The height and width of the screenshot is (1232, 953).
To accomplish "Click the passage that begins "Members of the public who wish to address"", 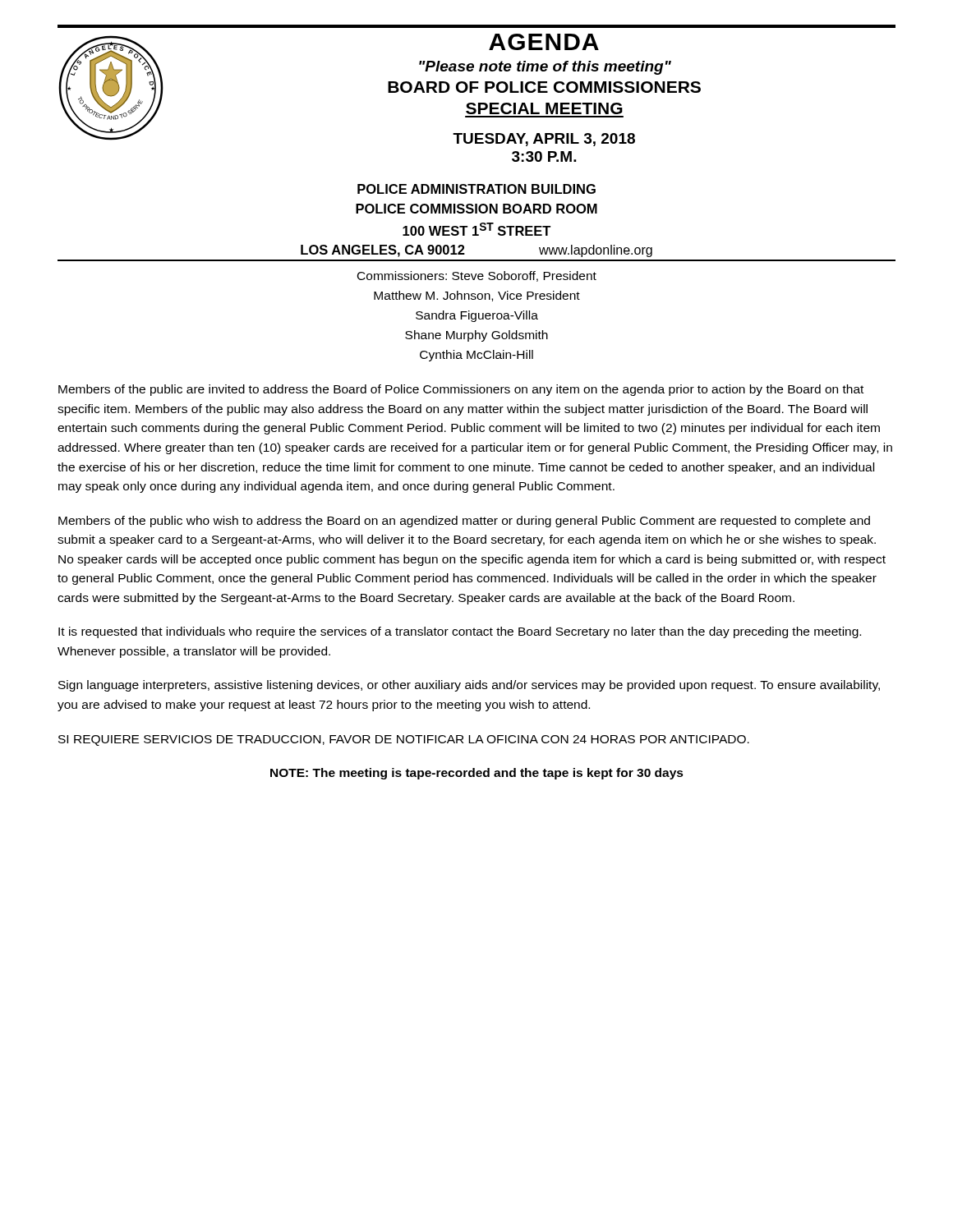I will 472,559.
